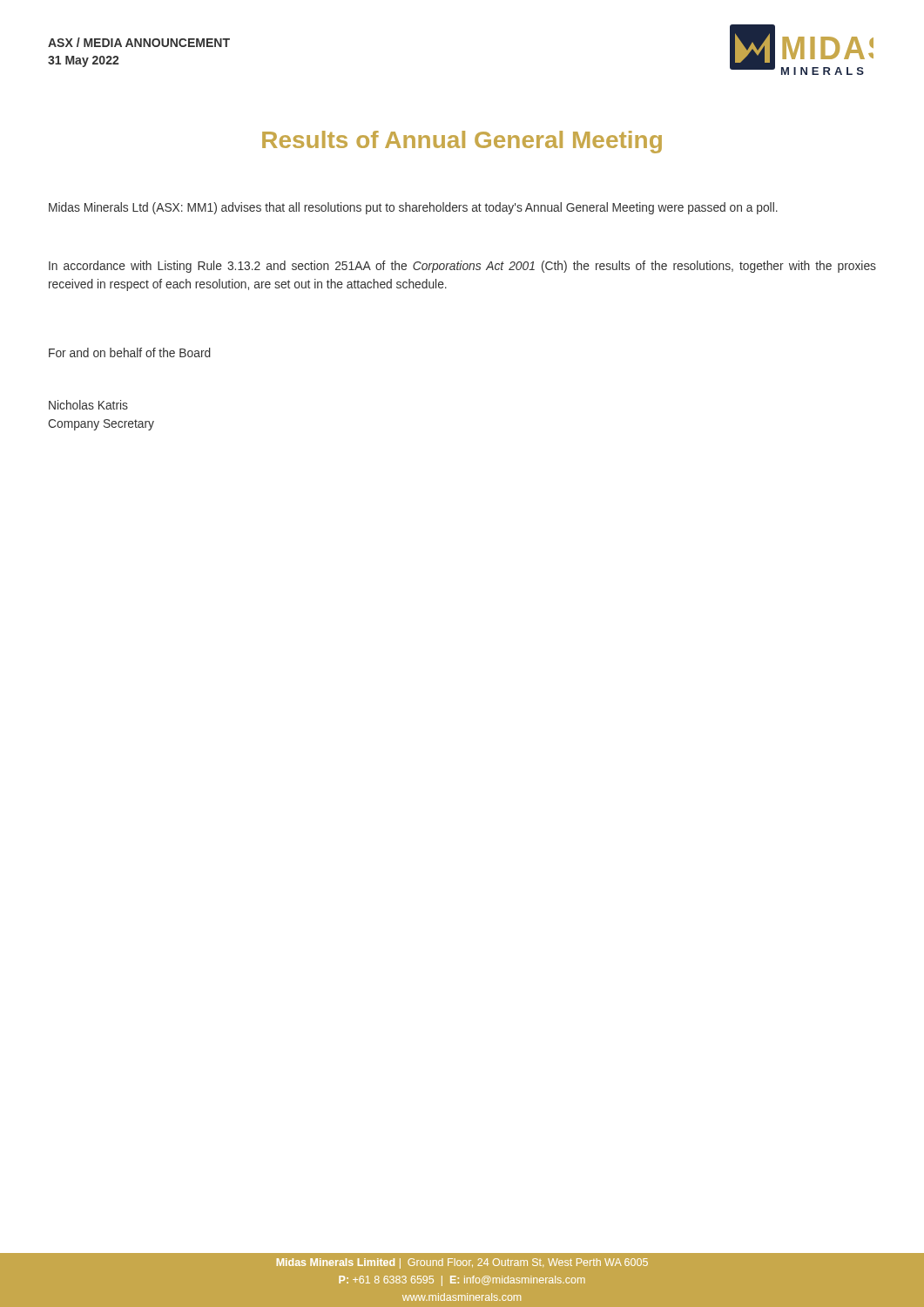
Task: Click where it says "Results of Annual General Meeting"
Action: 462,140
